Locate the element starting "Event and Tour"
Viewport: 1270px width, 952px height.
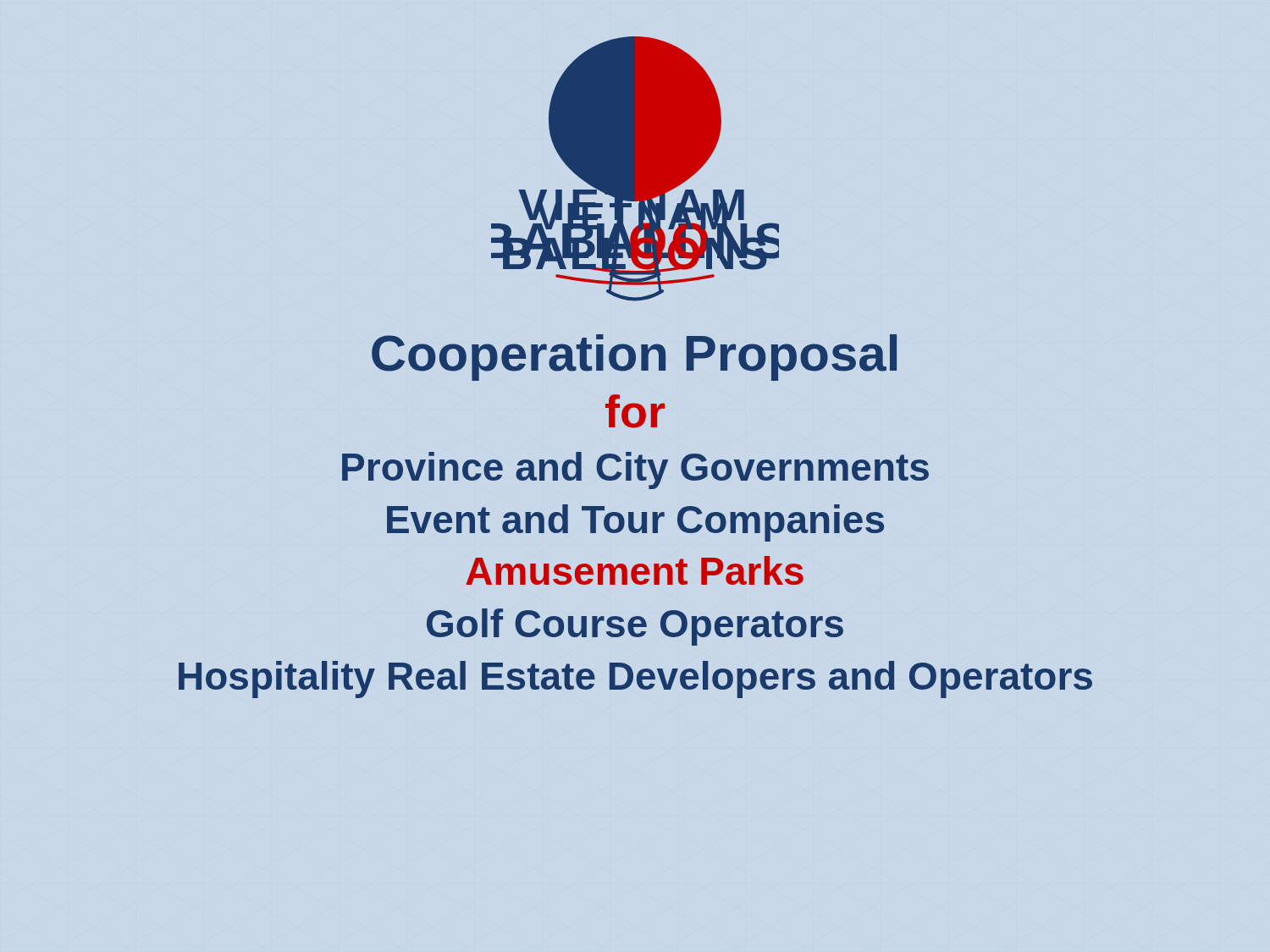[x=635, y=519]
